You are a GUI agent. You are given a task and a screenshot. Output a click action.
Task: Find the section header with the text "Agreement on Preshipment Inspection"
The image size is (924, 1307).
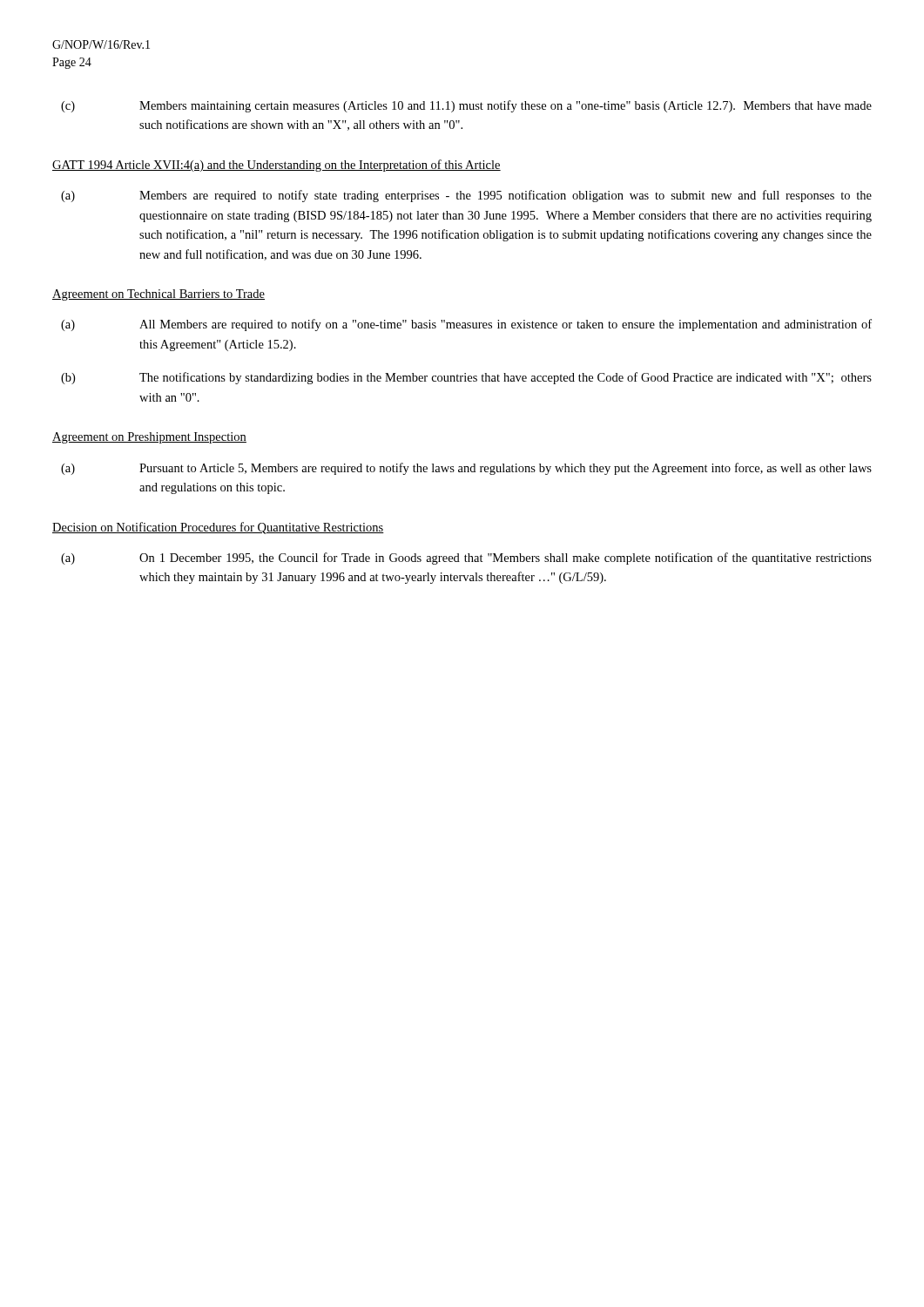pos(149,437)
